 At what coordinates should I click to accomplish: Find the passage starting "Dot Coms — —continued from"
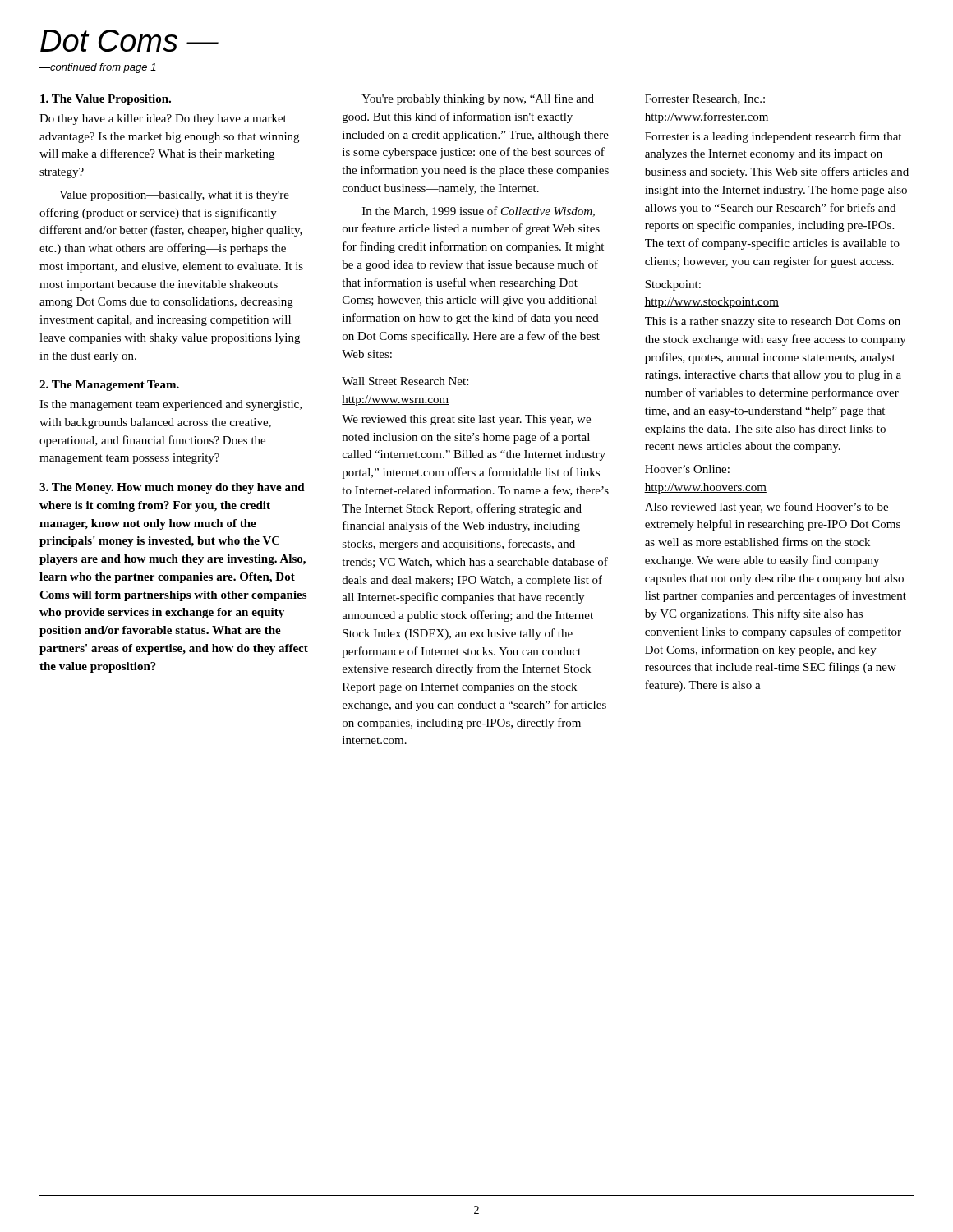coord(146,49)
